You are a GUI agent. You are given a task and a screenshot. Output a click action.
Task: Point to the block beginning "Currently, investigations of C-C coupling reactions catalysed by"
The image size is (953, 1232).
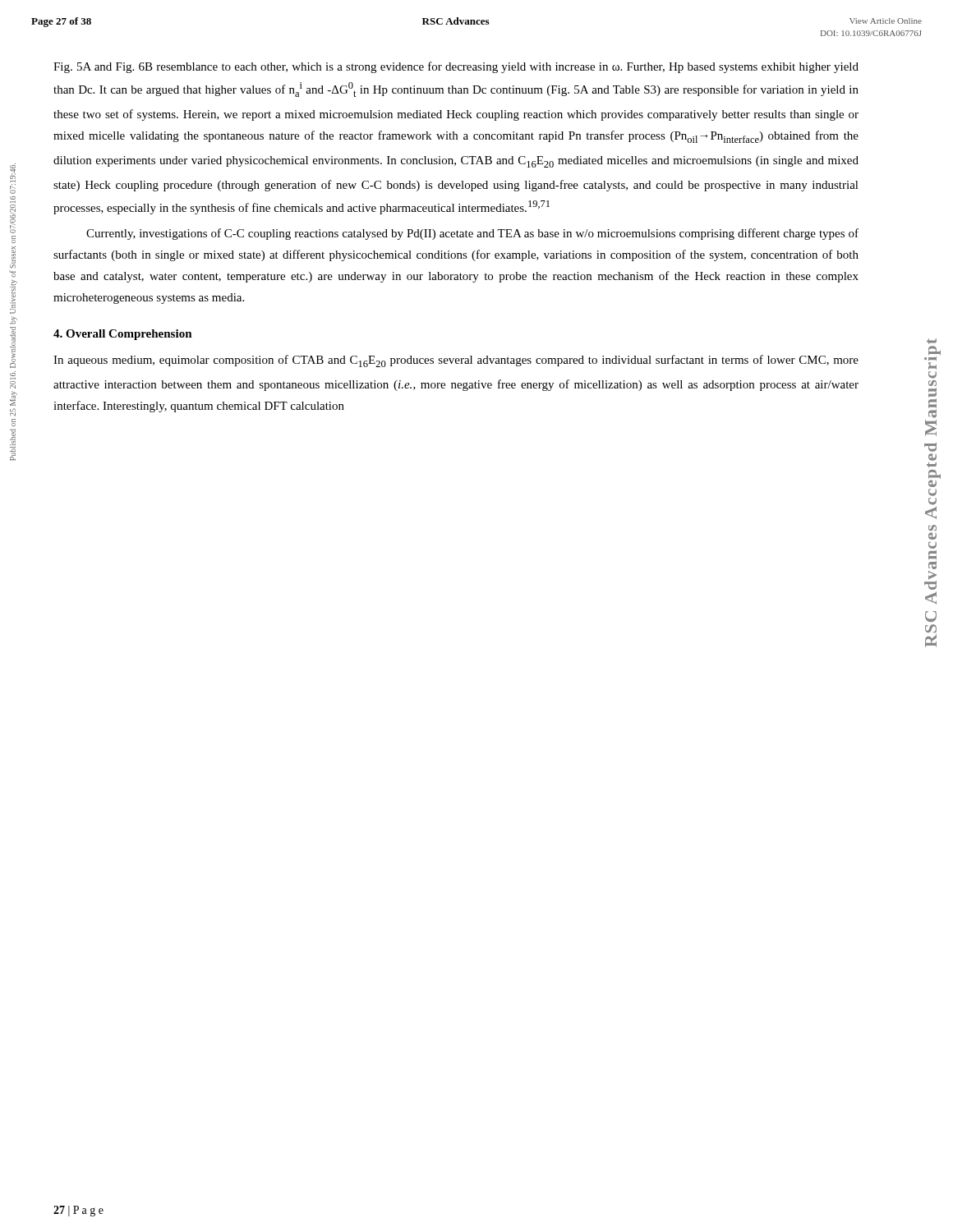pos(456,265)
